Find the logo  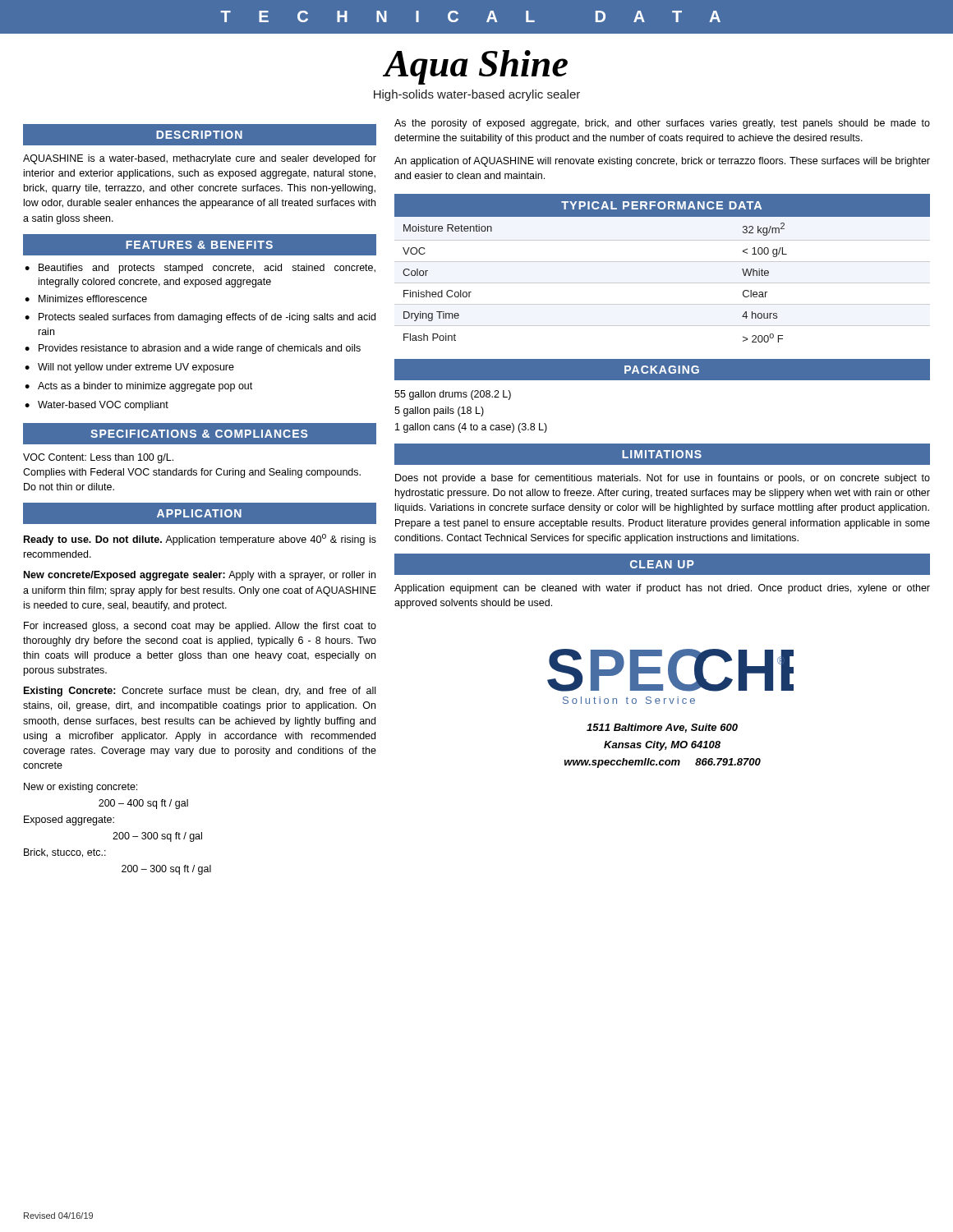click(662, 673)
